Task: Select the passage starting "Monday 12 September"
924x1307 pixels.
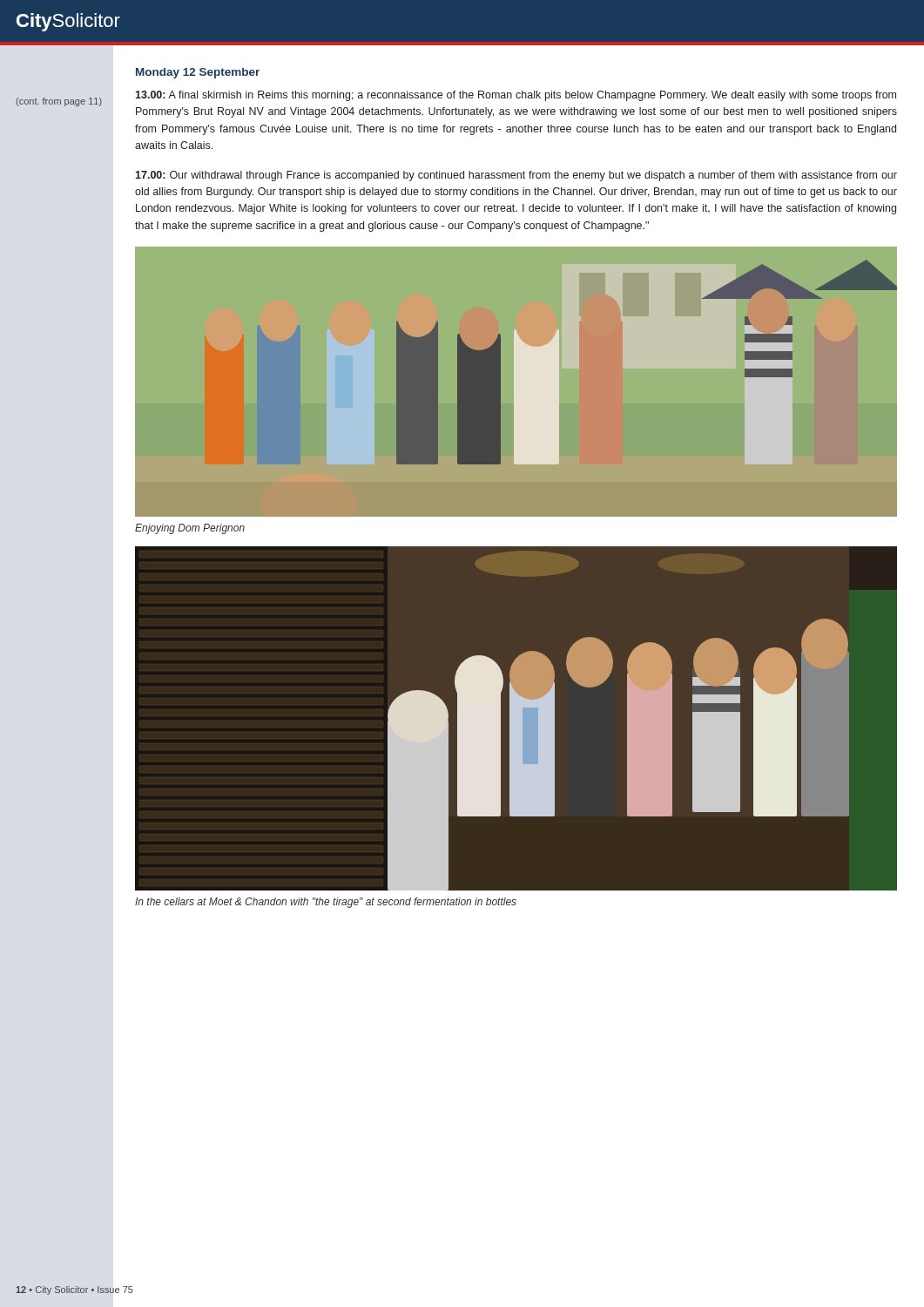Action: (197, 72)
